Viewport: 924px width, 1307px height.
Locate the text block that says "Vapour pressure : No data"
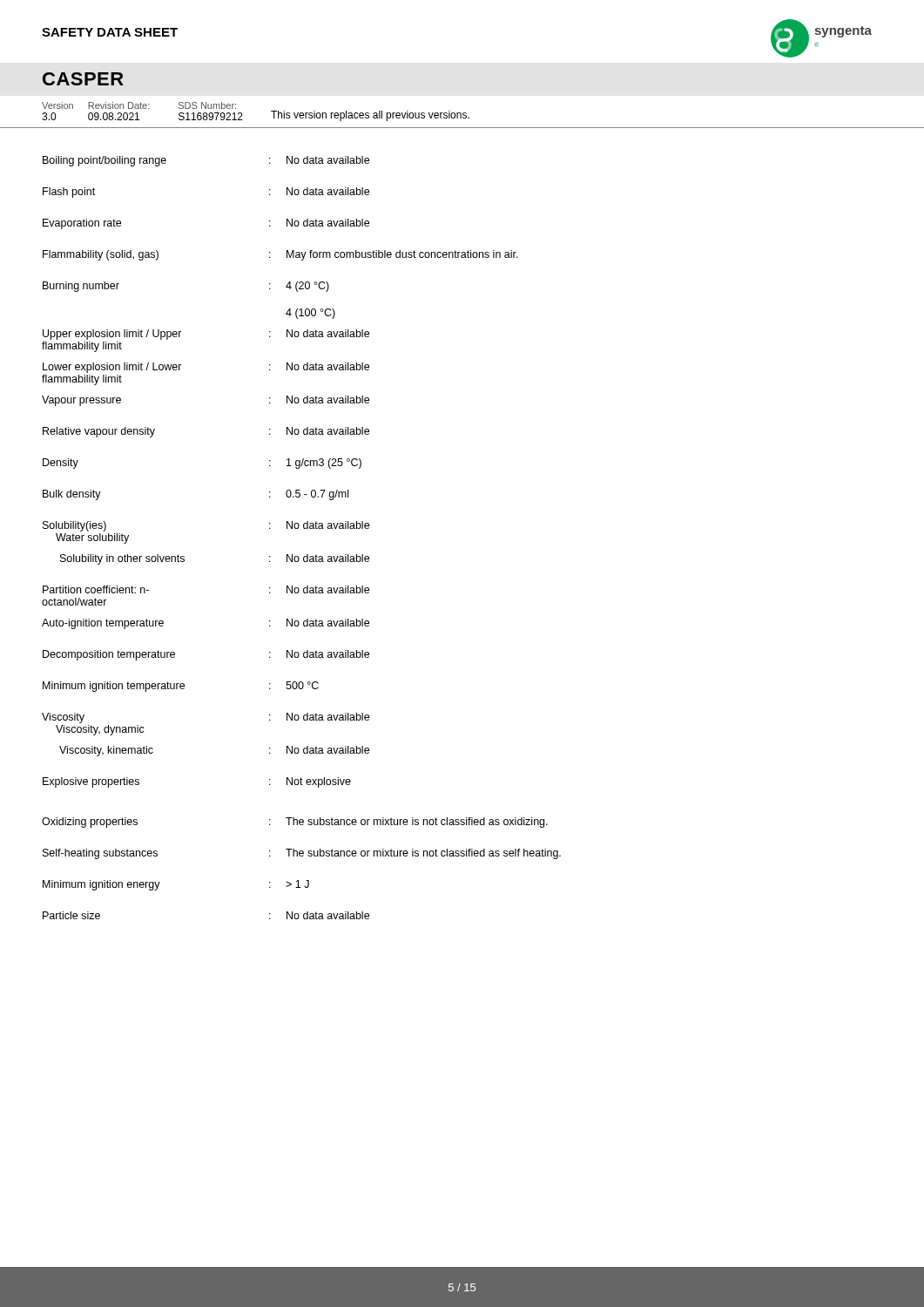pos(81,400)
